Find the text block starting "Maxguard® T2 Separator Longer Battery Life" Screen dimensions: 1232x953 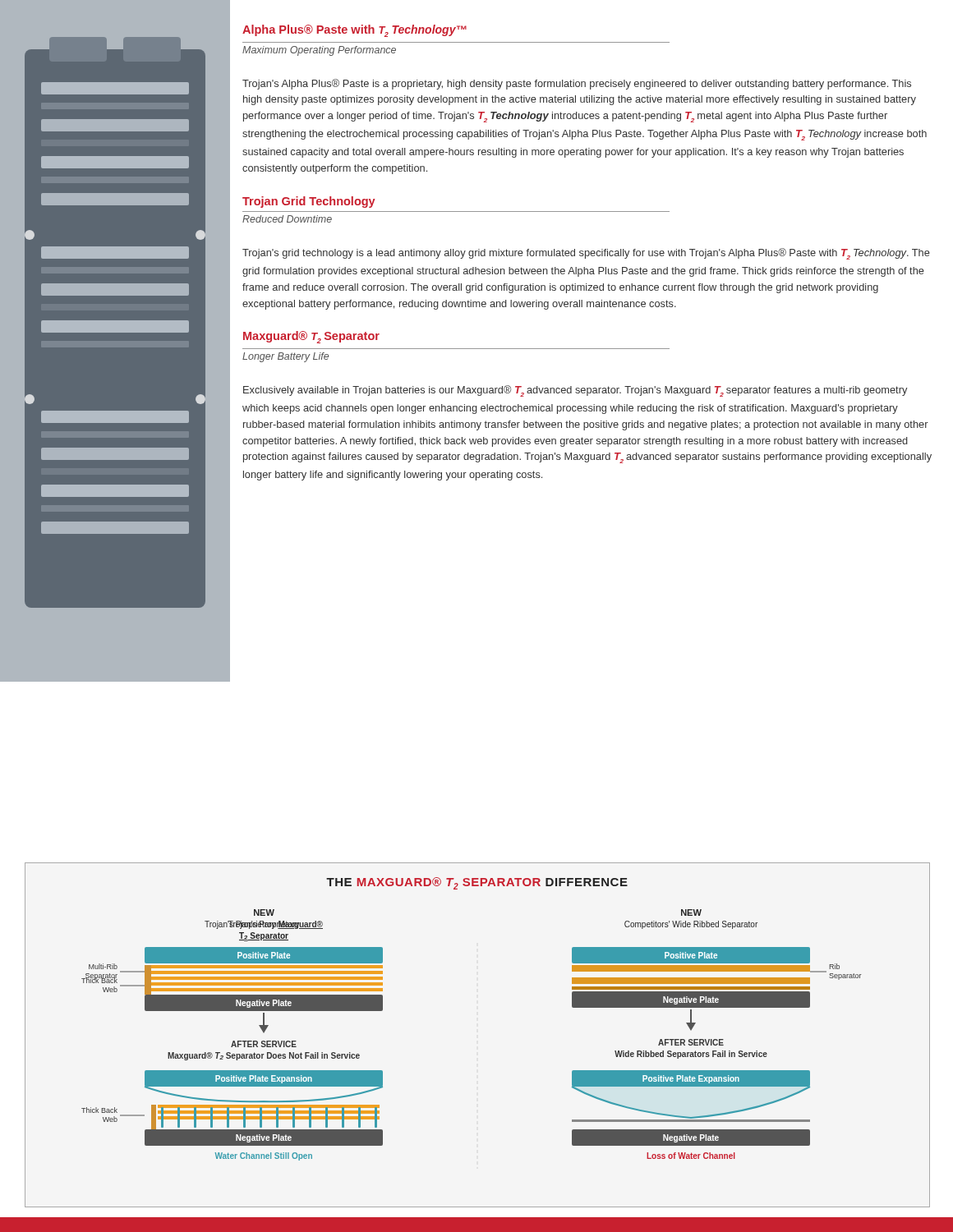click(587, 346)
